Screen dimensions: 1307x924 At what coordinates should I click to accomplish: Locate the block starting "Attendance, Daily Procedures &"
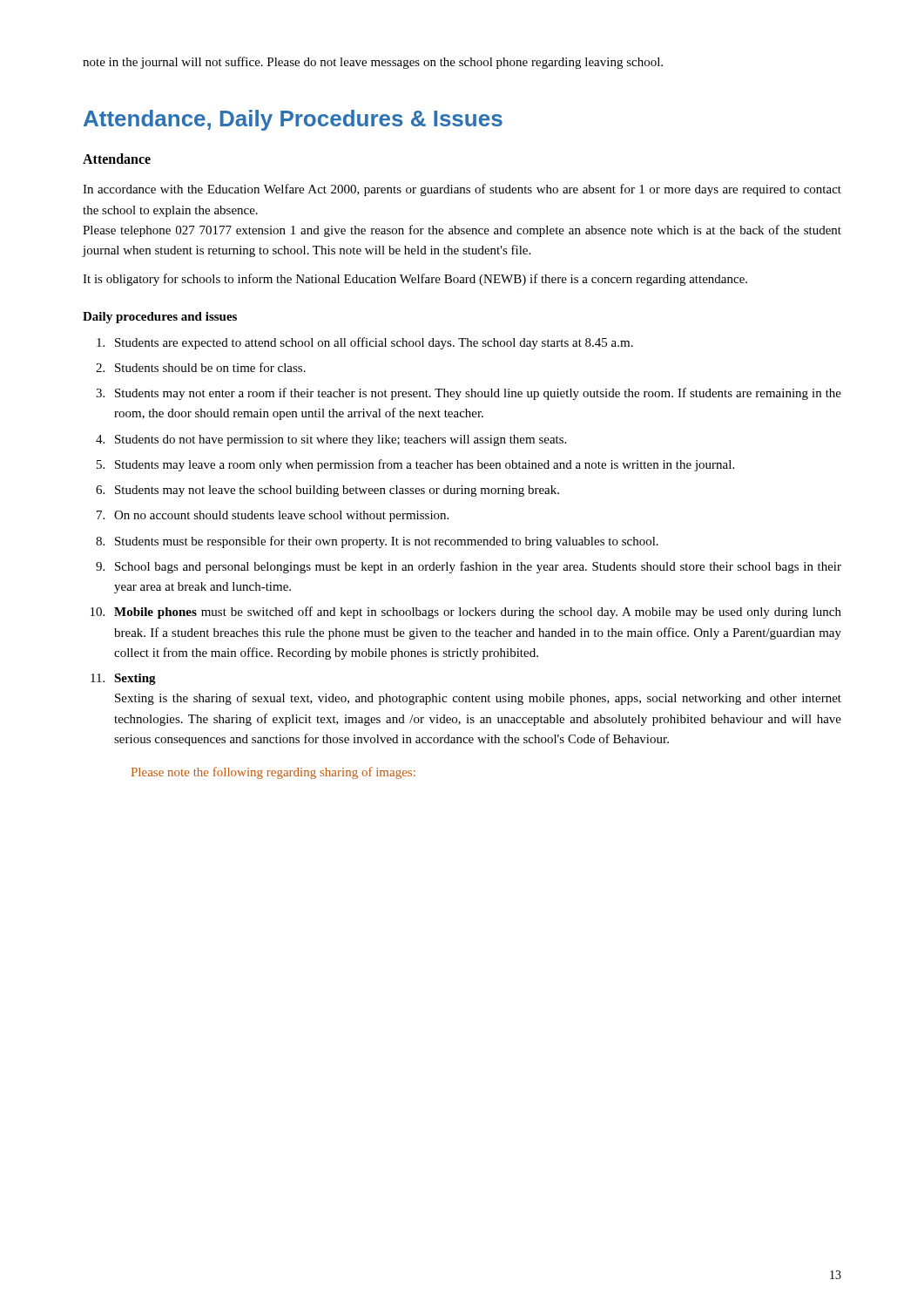[293, 119]
